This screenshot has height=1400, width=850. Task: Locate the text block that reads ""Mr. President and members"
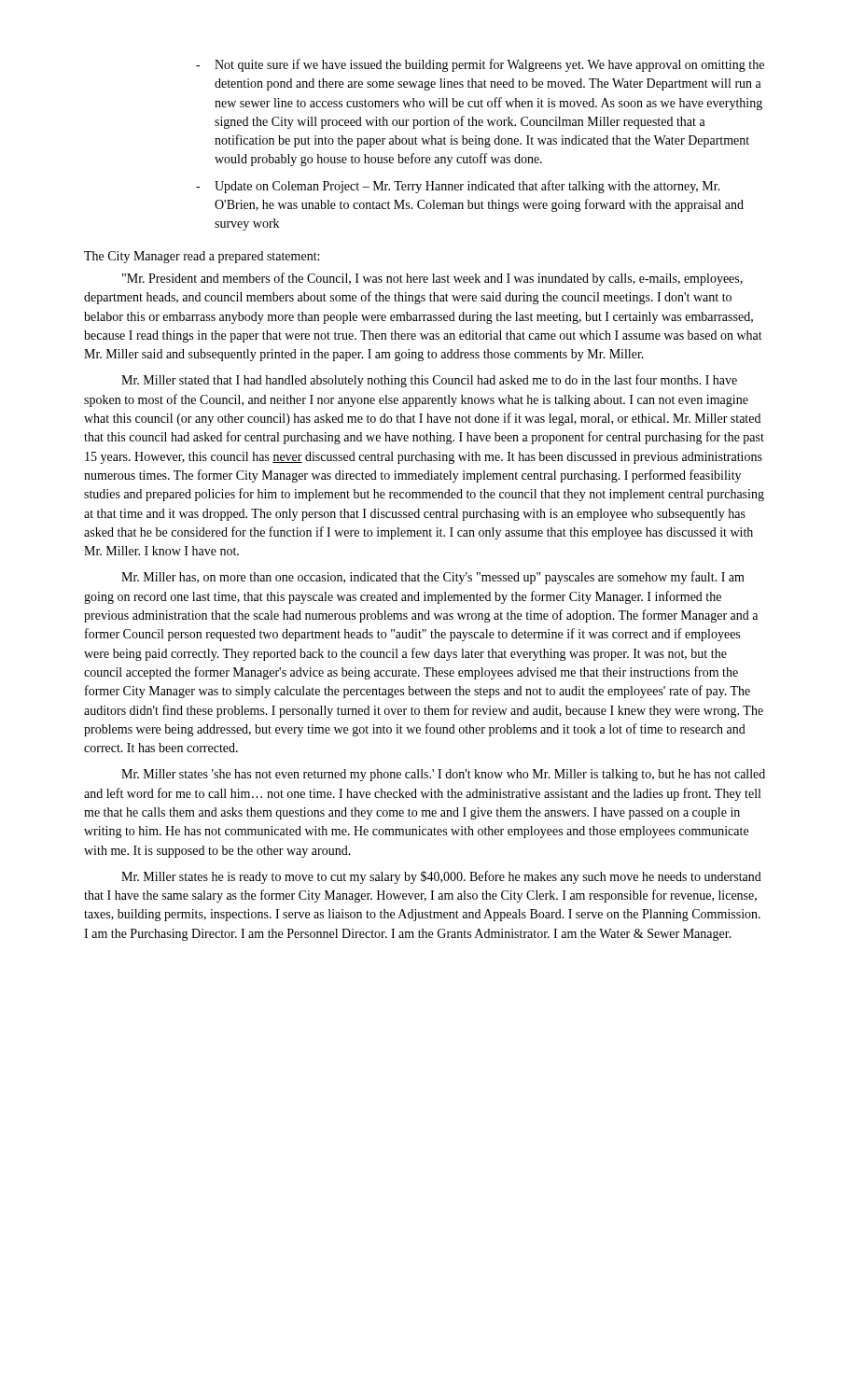[425, 317]
